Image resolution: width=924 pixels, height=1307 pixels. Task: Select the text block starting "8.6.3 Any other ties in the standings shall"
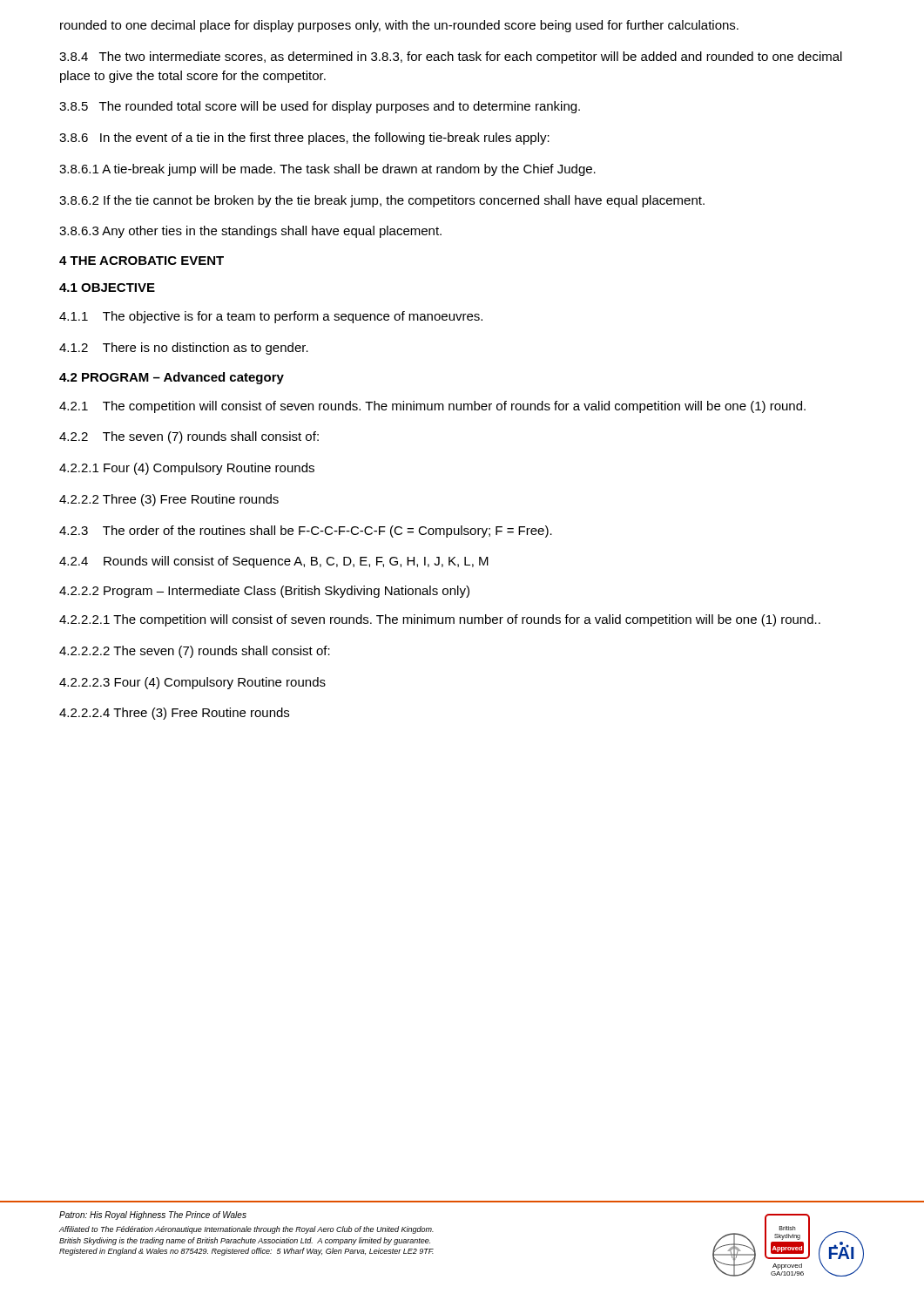(251, 231)
